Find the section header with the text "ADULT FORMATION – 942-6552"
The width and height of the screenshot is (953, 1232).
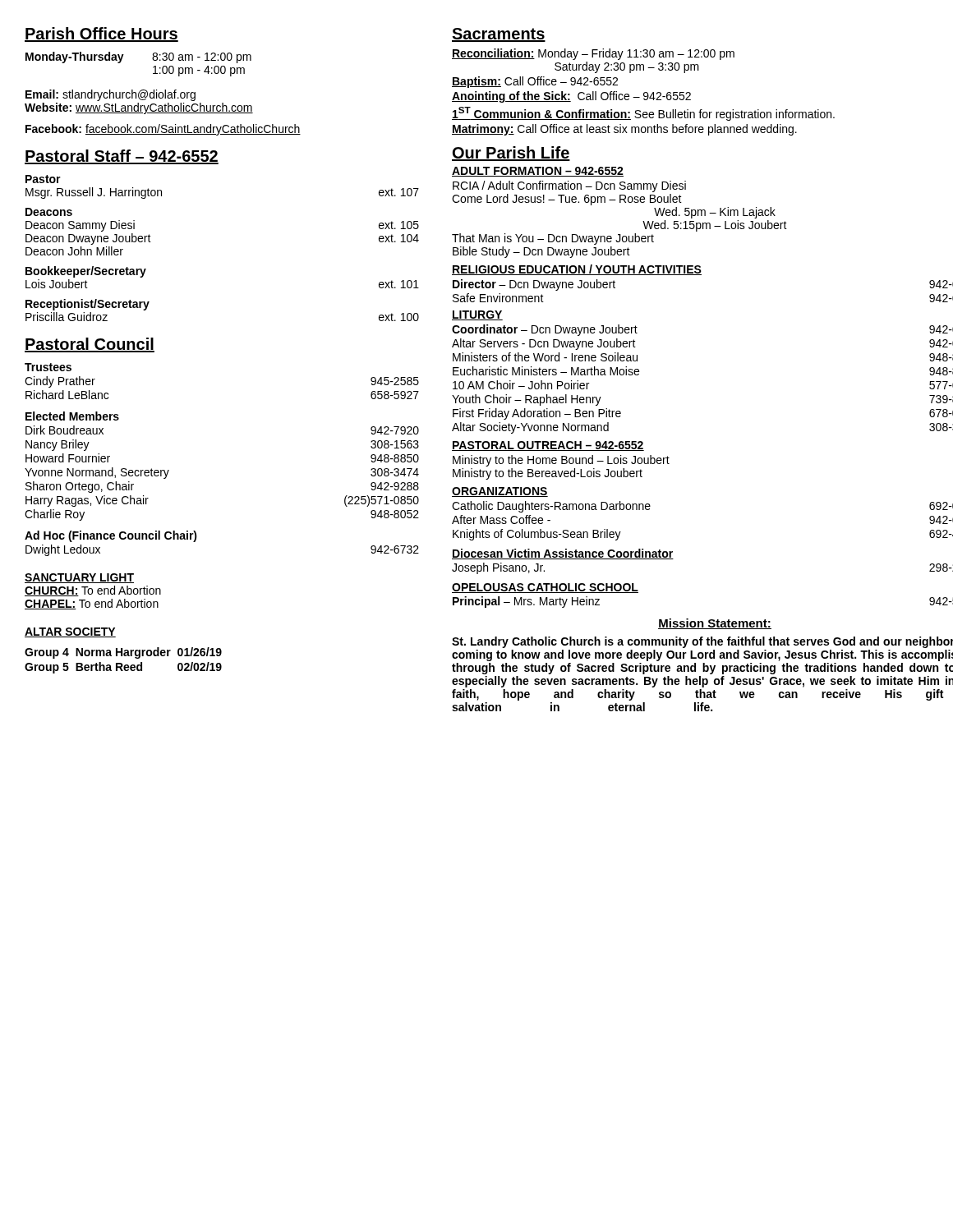coord(538,172)
